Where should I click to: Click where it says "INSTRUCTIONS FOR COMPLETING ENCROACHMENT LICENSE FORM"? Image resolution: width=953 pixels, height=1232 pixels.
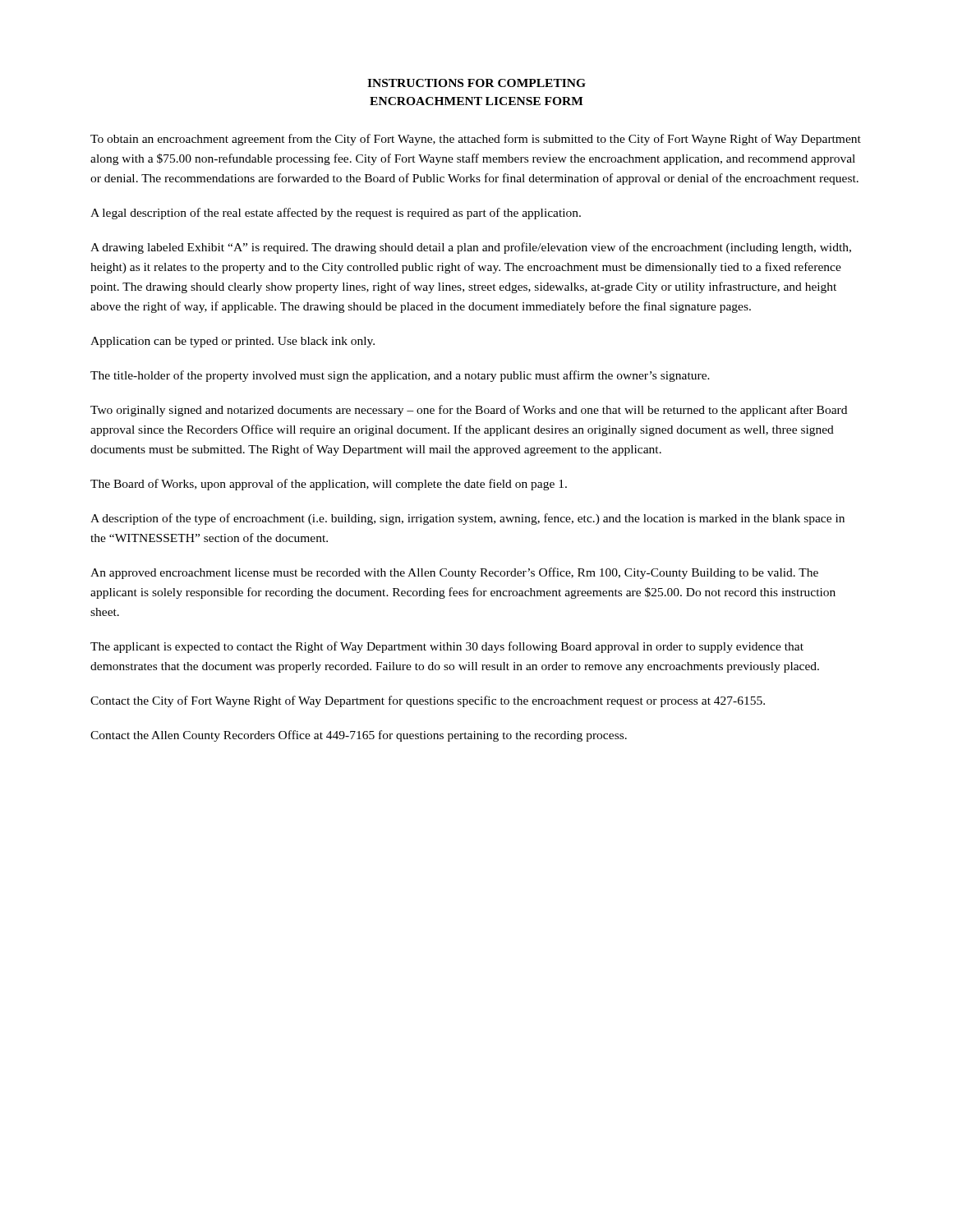476,92
